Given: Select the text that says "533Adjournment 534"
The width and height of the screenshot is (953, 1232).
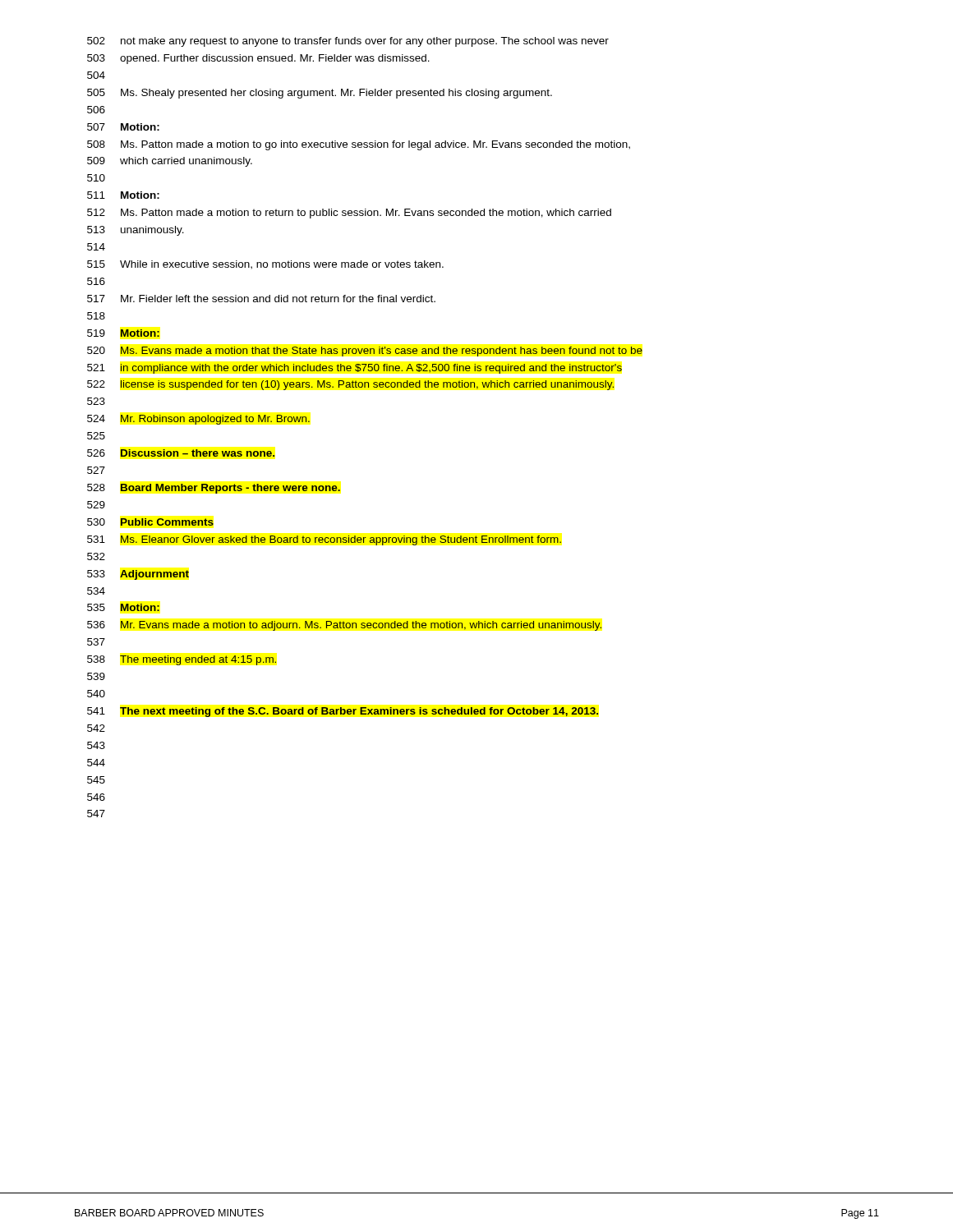Looking at the screenshot, I should click(x=138, y=575).
